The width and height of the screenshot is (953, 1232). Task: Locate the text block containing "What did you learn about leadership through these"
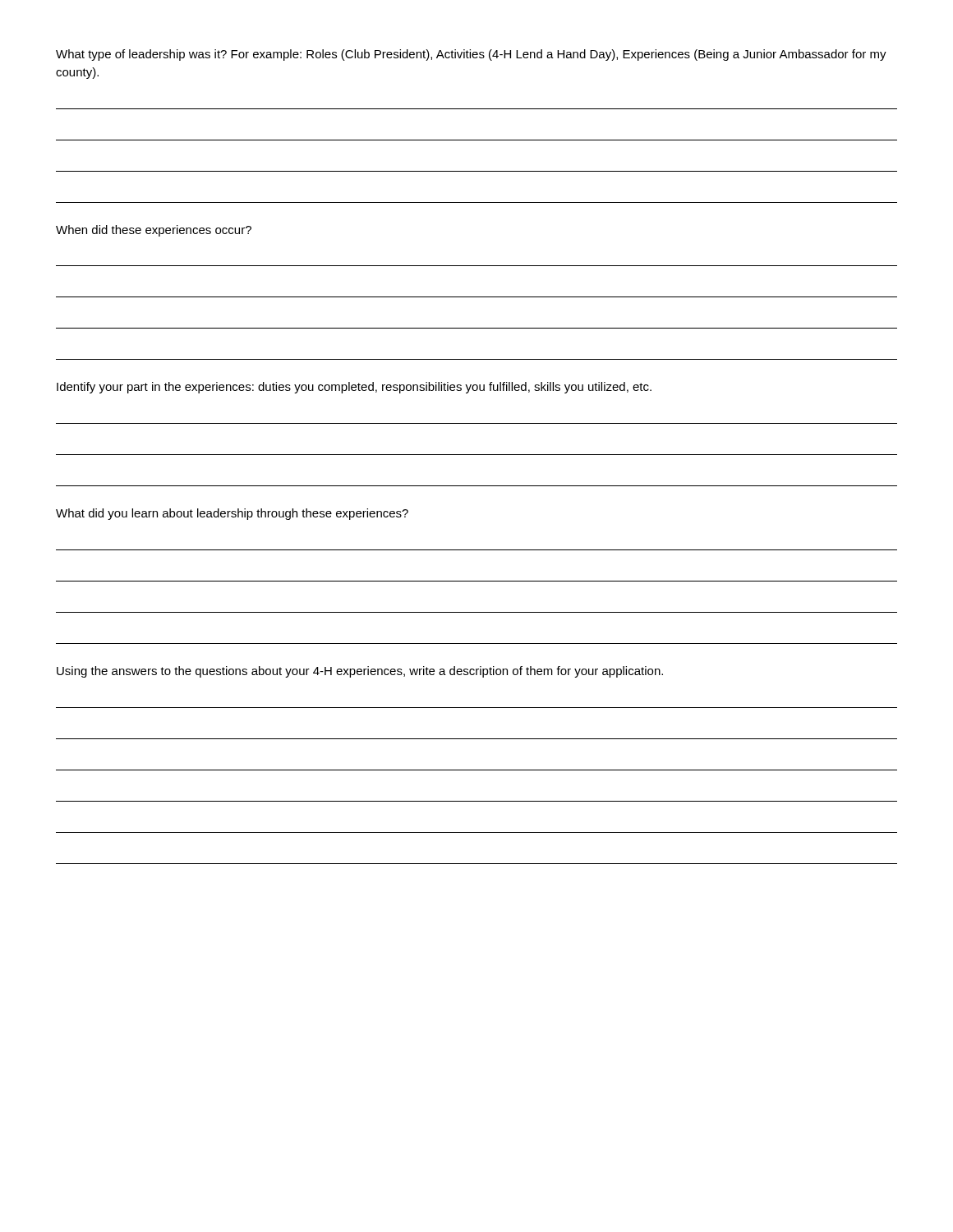[x=232, y=514]
